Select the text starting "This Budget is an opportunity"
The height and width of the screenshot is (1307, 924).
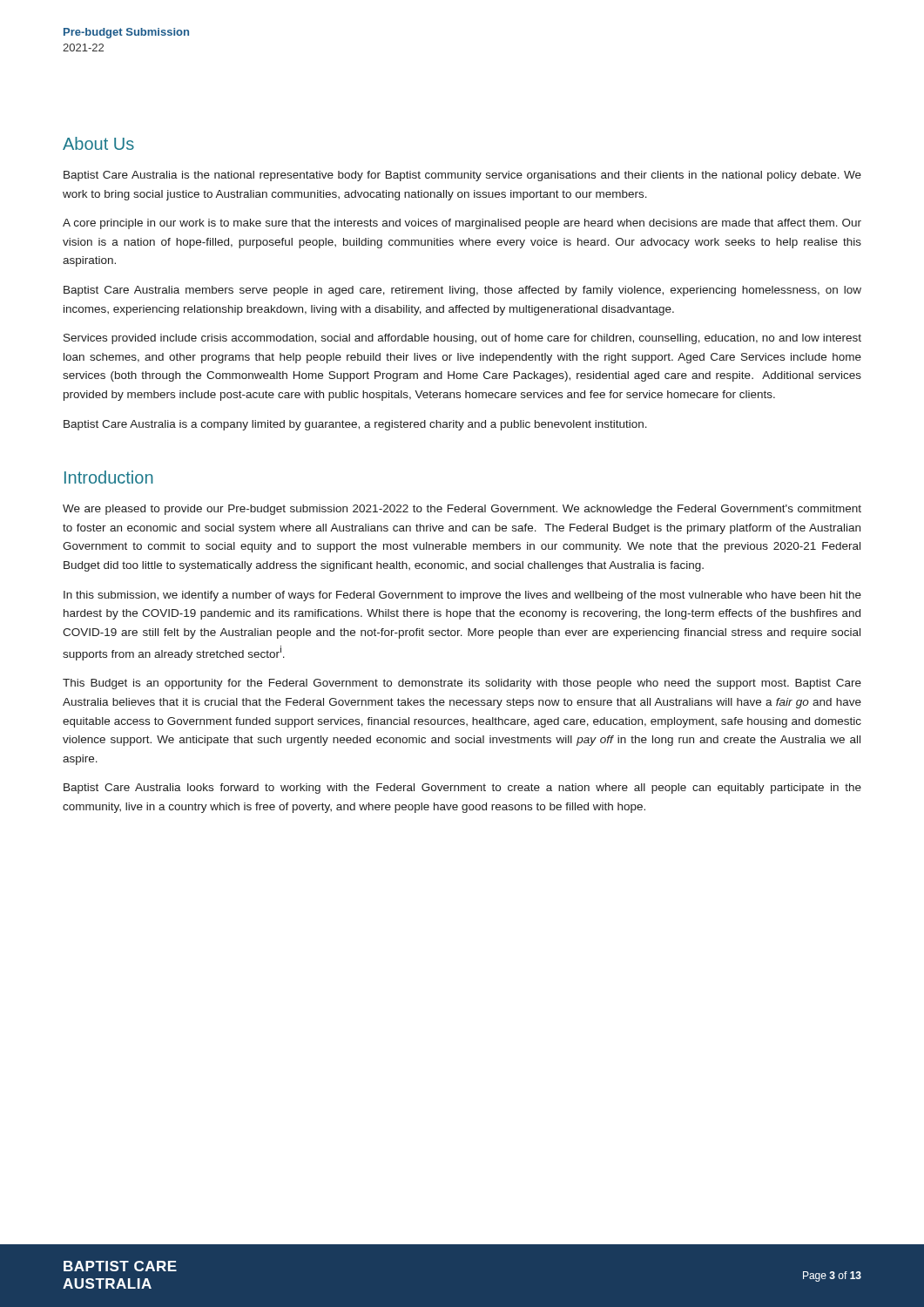tap(462, 721)
